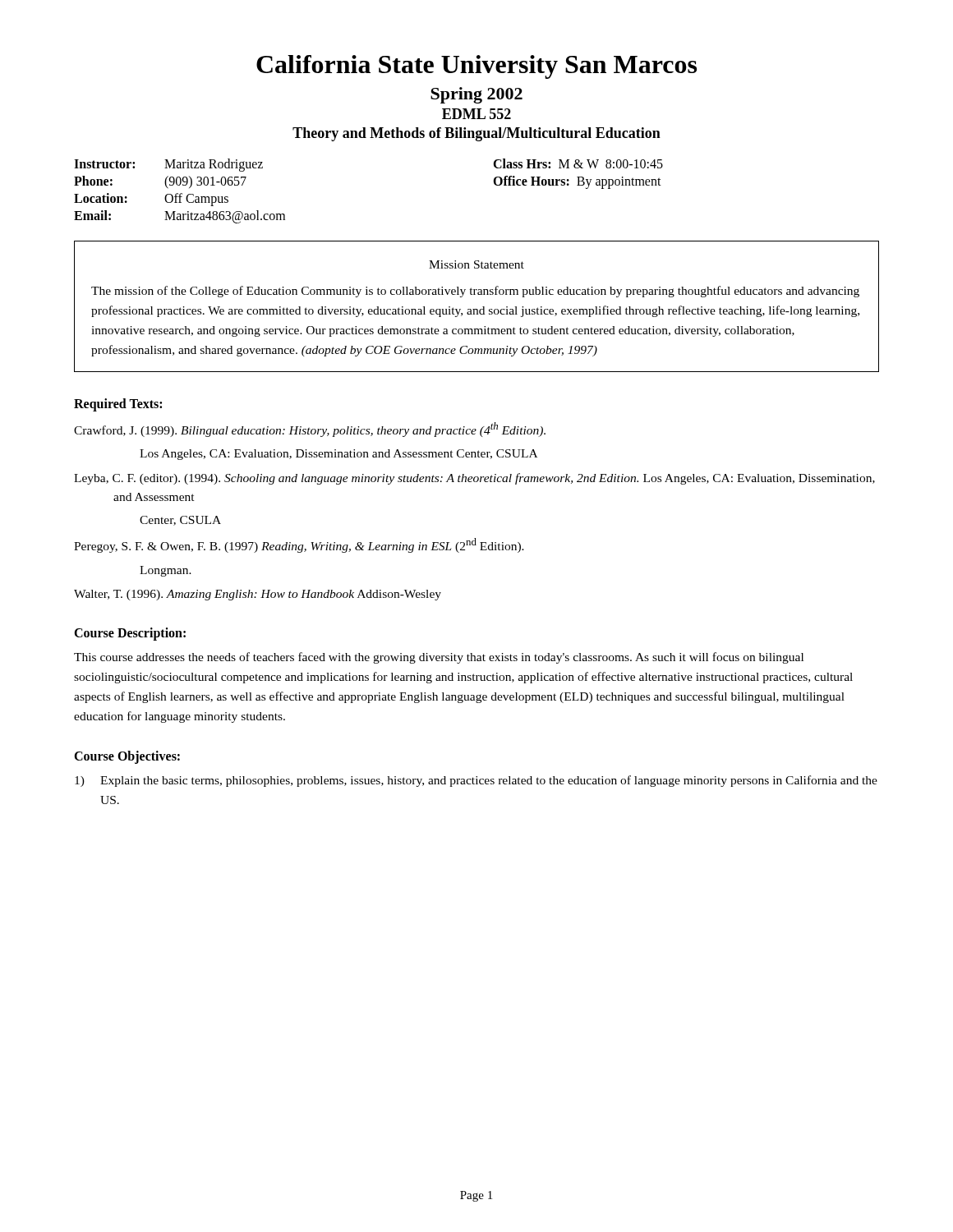Navigate to the passage starting "Course Objectives:"
Image resolution: width=953 pixels, height=1232 pixels.
click(127, 756)
